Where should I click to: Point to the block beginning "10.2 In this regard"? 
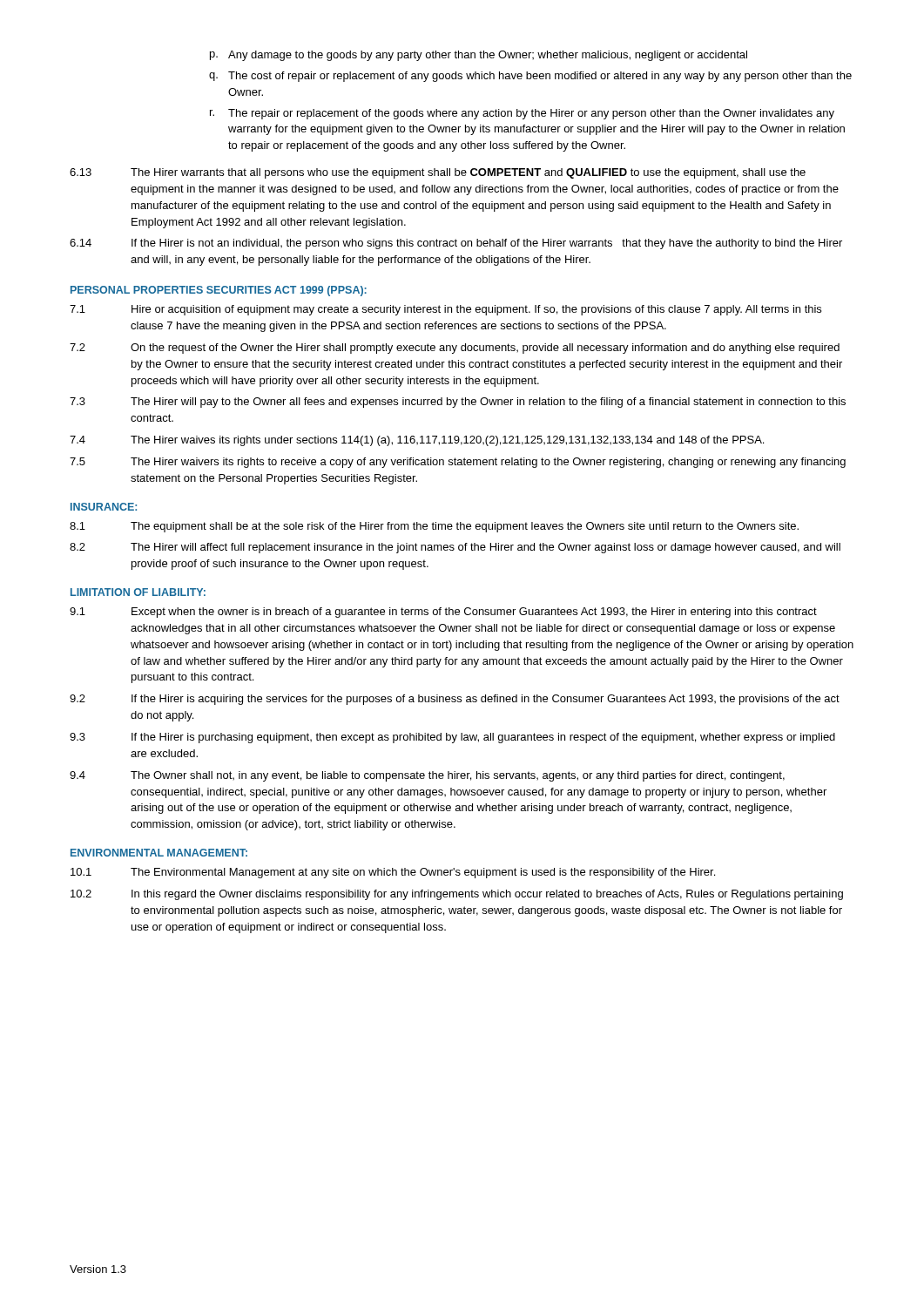click(x=462, y=911)
